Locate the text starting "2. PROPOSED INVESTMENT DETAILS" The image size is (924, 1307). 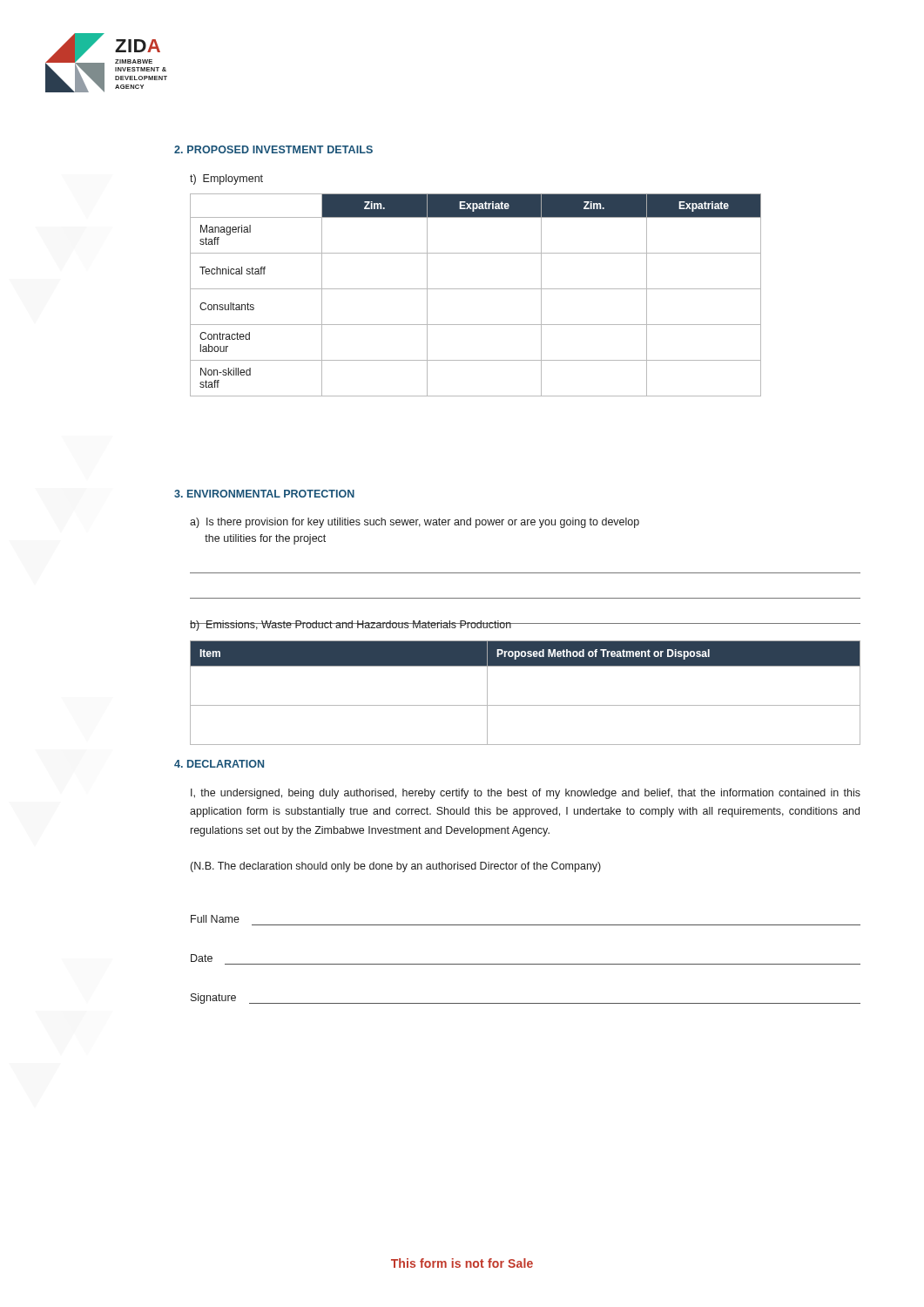pyautogui.click(x=274, y=150)
